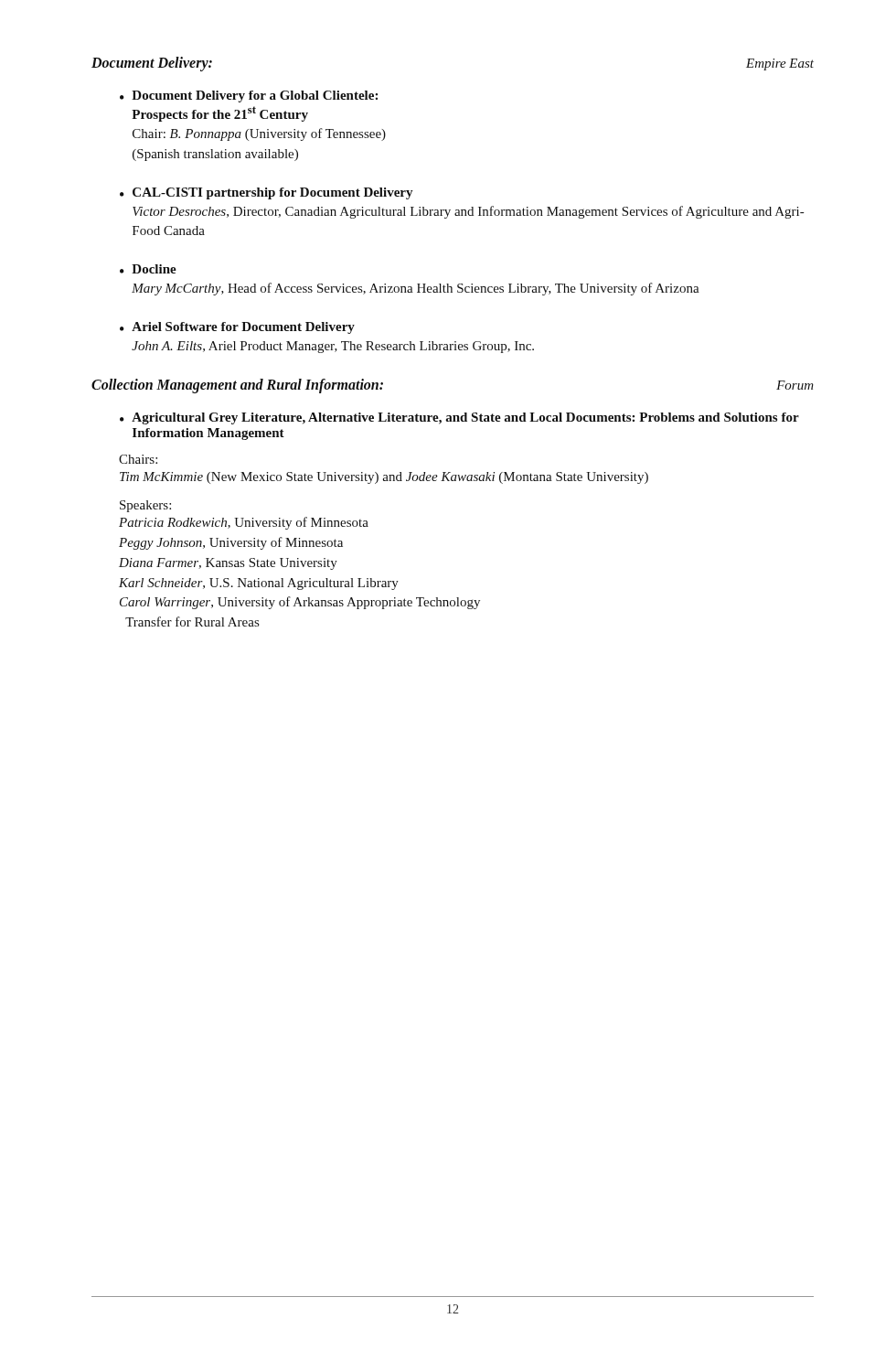This screenshot has width=896, height=1372.
Task: Locate the element starting "Document Delivery: Empire East"
Action: point(152,64)
